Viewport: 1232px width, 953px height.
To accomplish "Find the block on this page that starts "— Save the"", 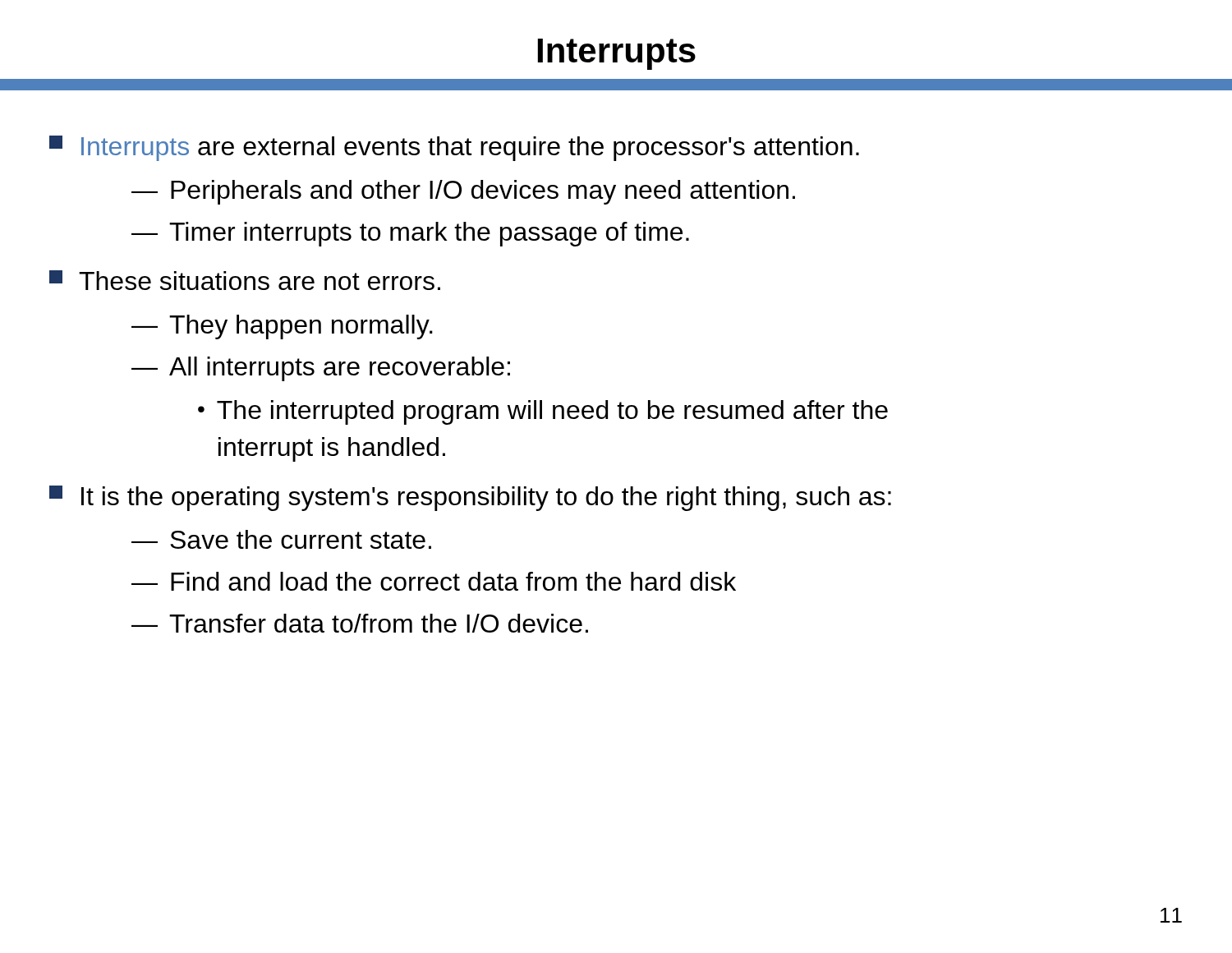I will tap(283, 540).
